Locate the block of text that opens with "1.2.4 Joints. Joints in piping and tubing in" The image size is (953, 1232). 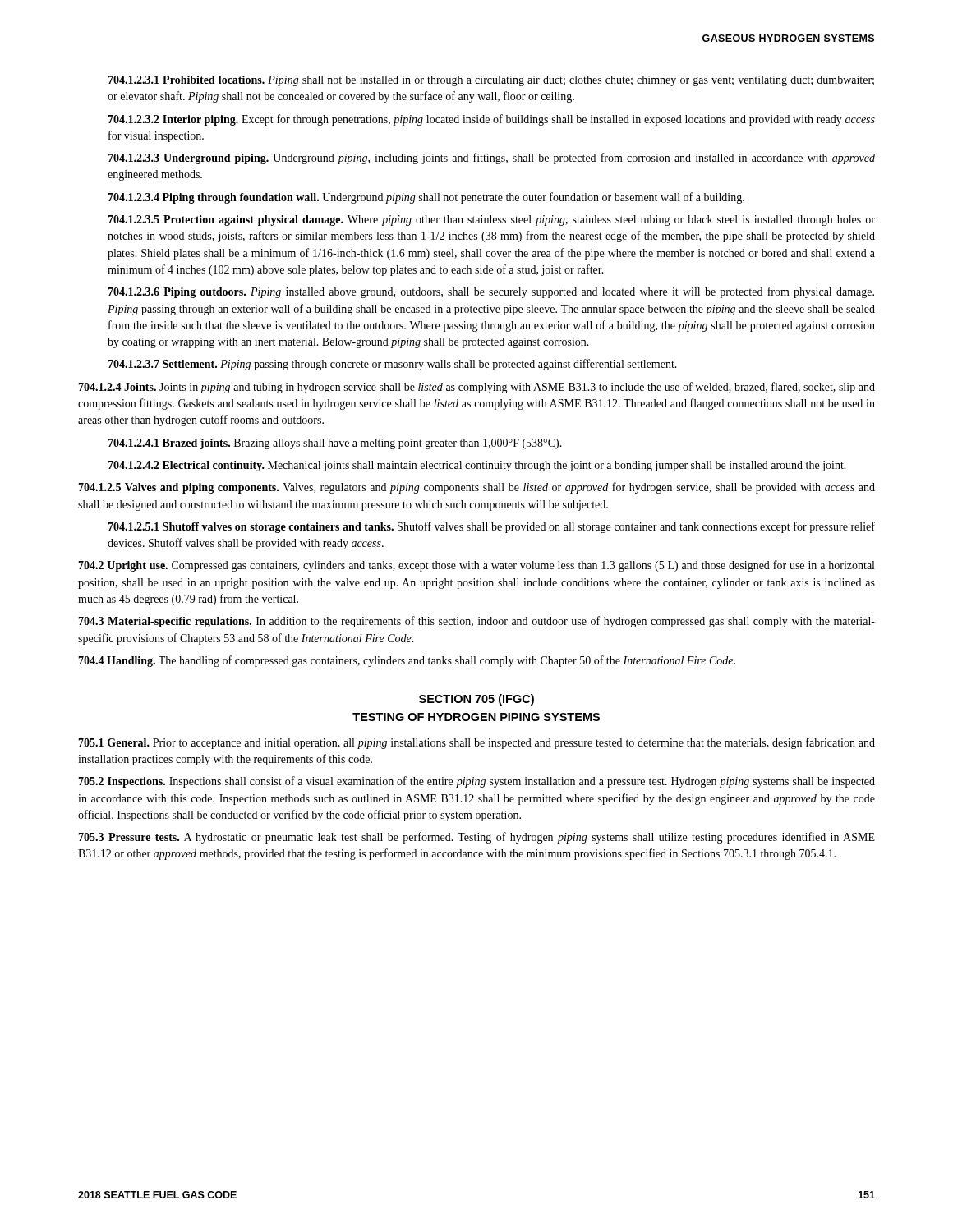click(x=476, y=404)
